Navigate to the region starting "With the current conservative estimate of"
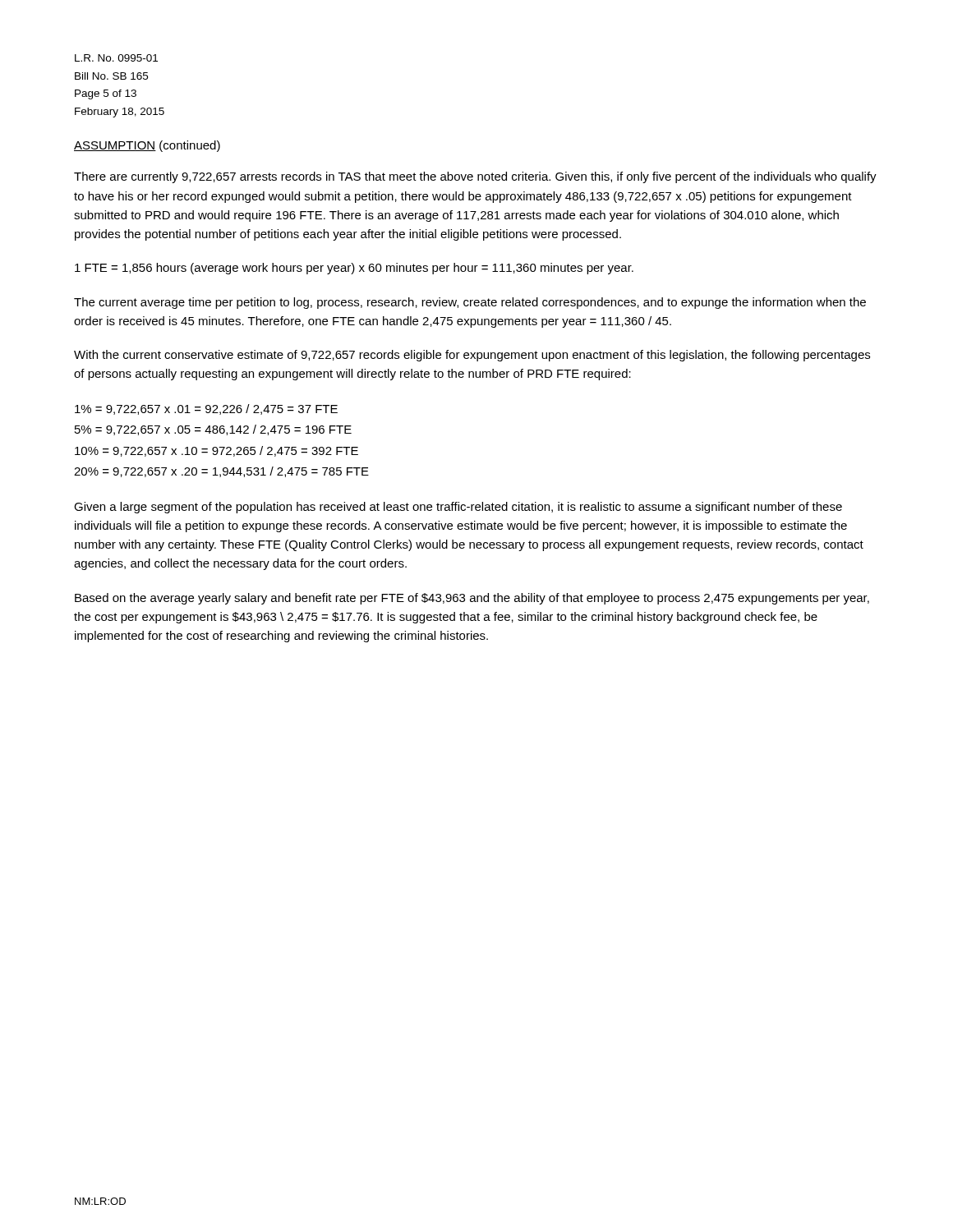The height and width of the screenshot is (1232, 953). click(x=472, y=364)
